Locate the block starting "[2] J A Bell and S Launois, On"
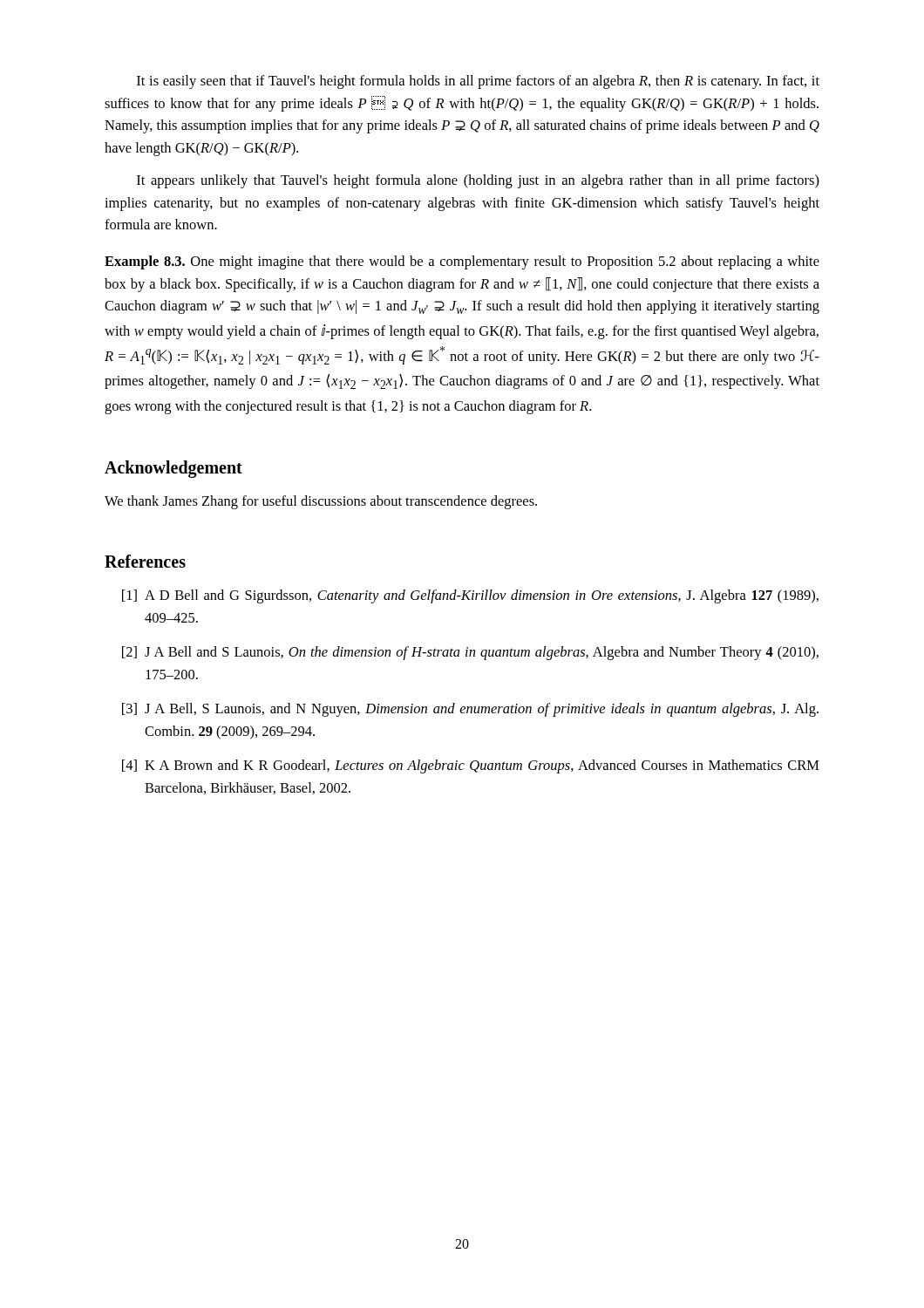 click(x=462, y=663)
